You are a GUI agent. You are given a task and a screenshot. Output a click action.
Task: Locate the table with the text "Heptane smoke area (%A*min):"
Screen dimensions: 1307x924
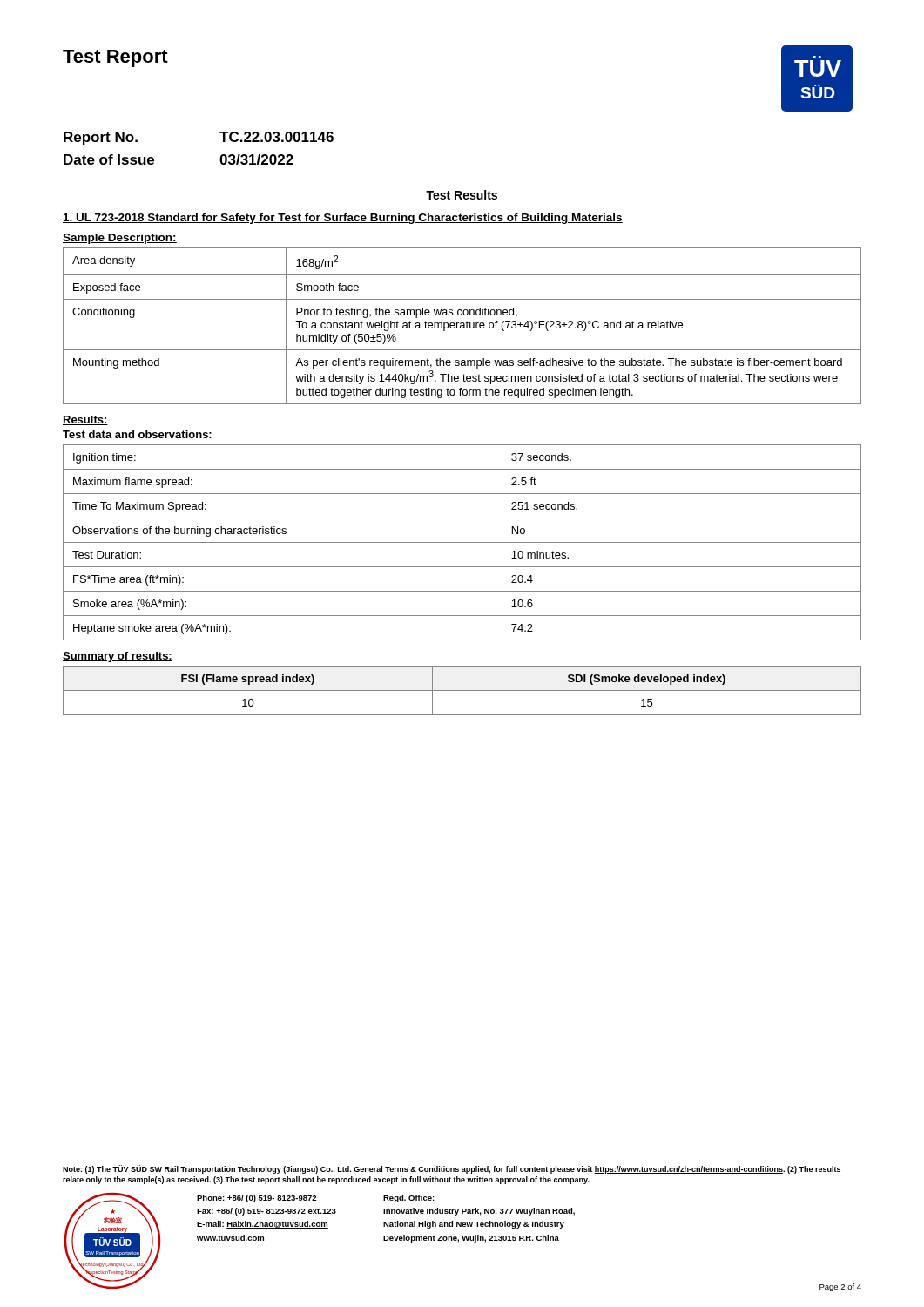pos(462,542)
